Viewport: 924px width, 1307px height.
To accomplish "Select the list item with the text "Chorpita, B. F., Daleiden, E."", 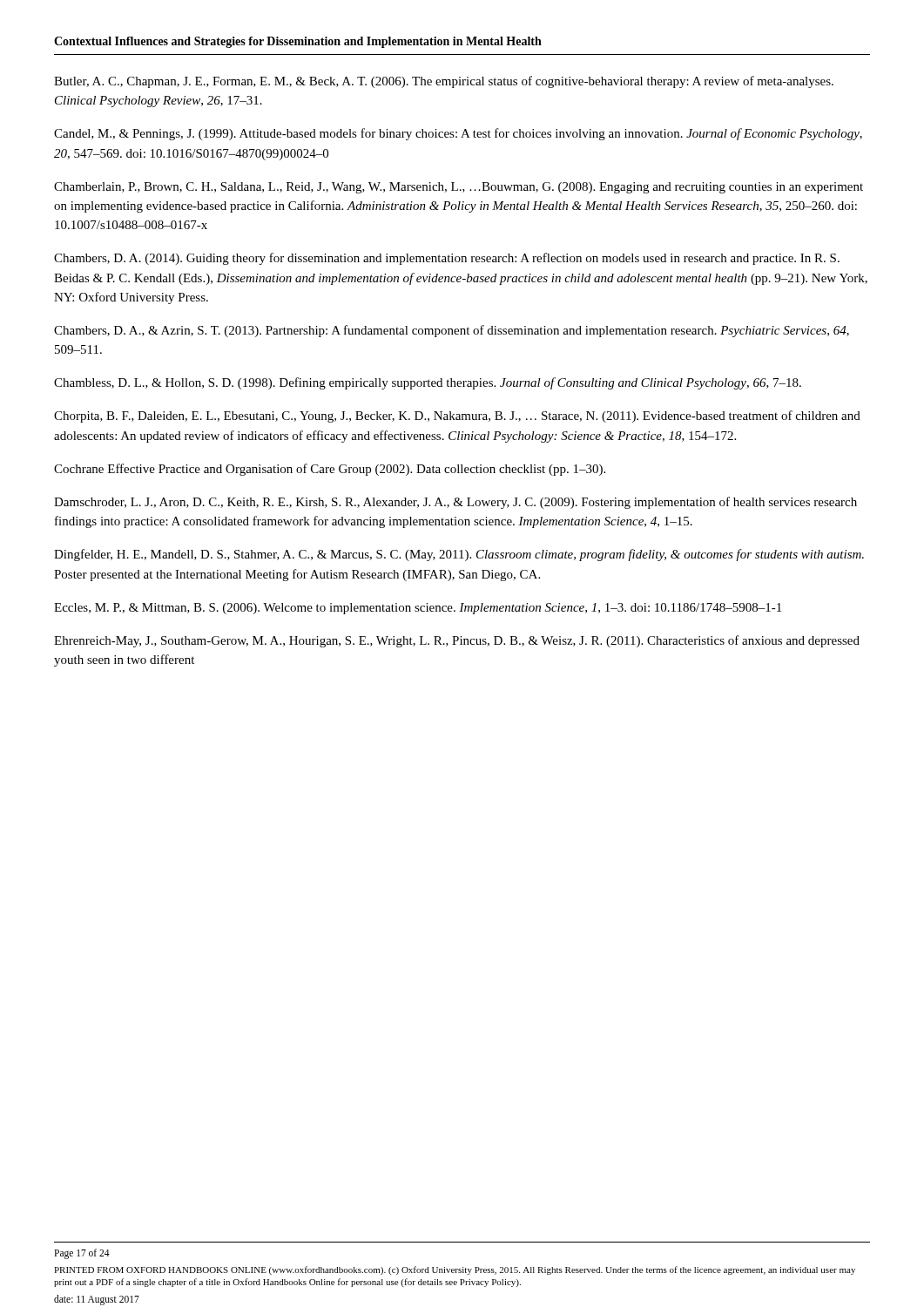I will [457, 426].
